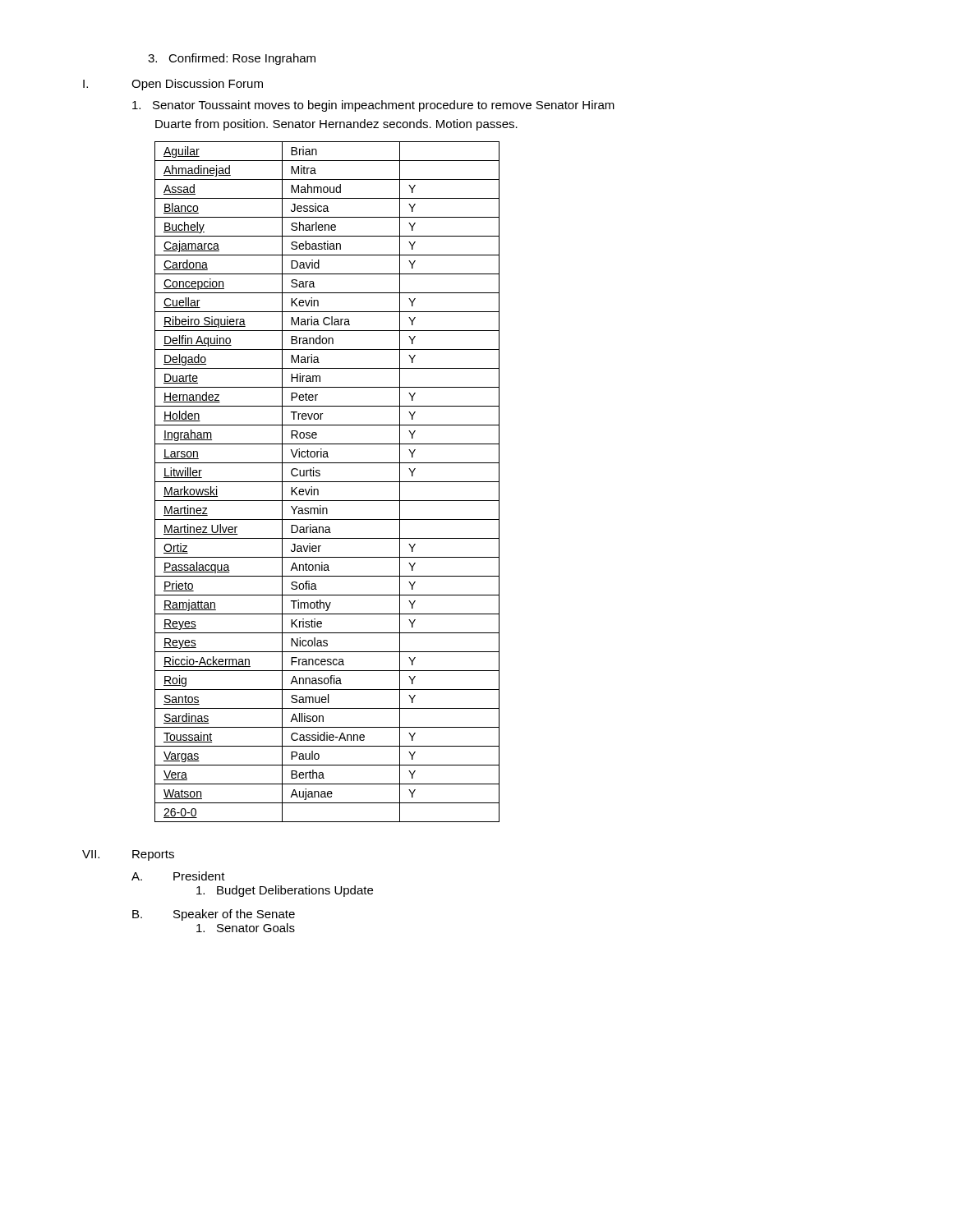Click on the table containing "Delfin Aquino"
Screen dimensions: 1232x953
501,482
